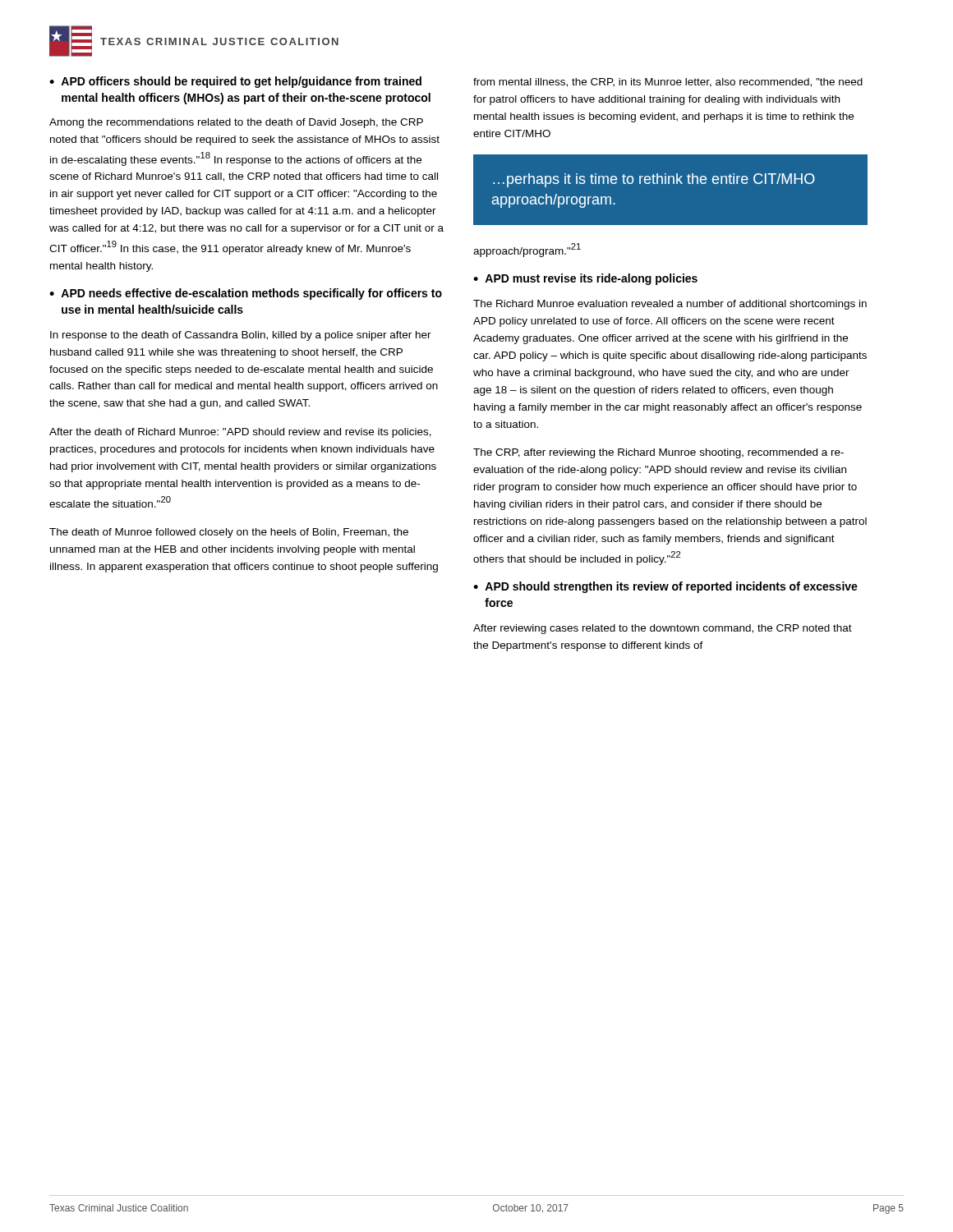Locate the block of text that opens with "After the death of Richard Munroe: "APD"
This screenshot has width=953, height=1232.
(x=243, y=468)
